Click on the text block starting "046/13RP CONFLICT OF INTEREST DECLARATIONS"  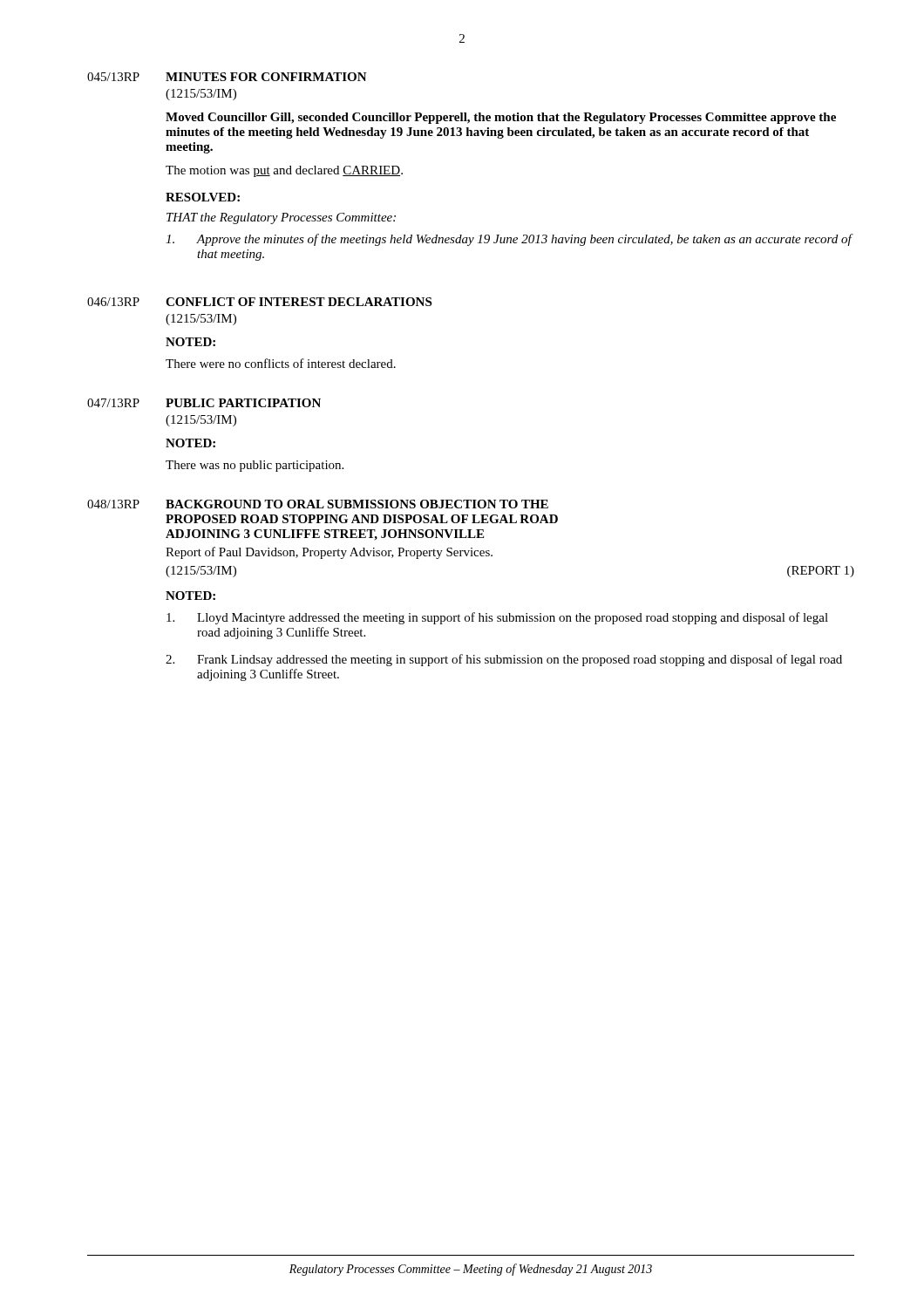(x=259, y=302)
